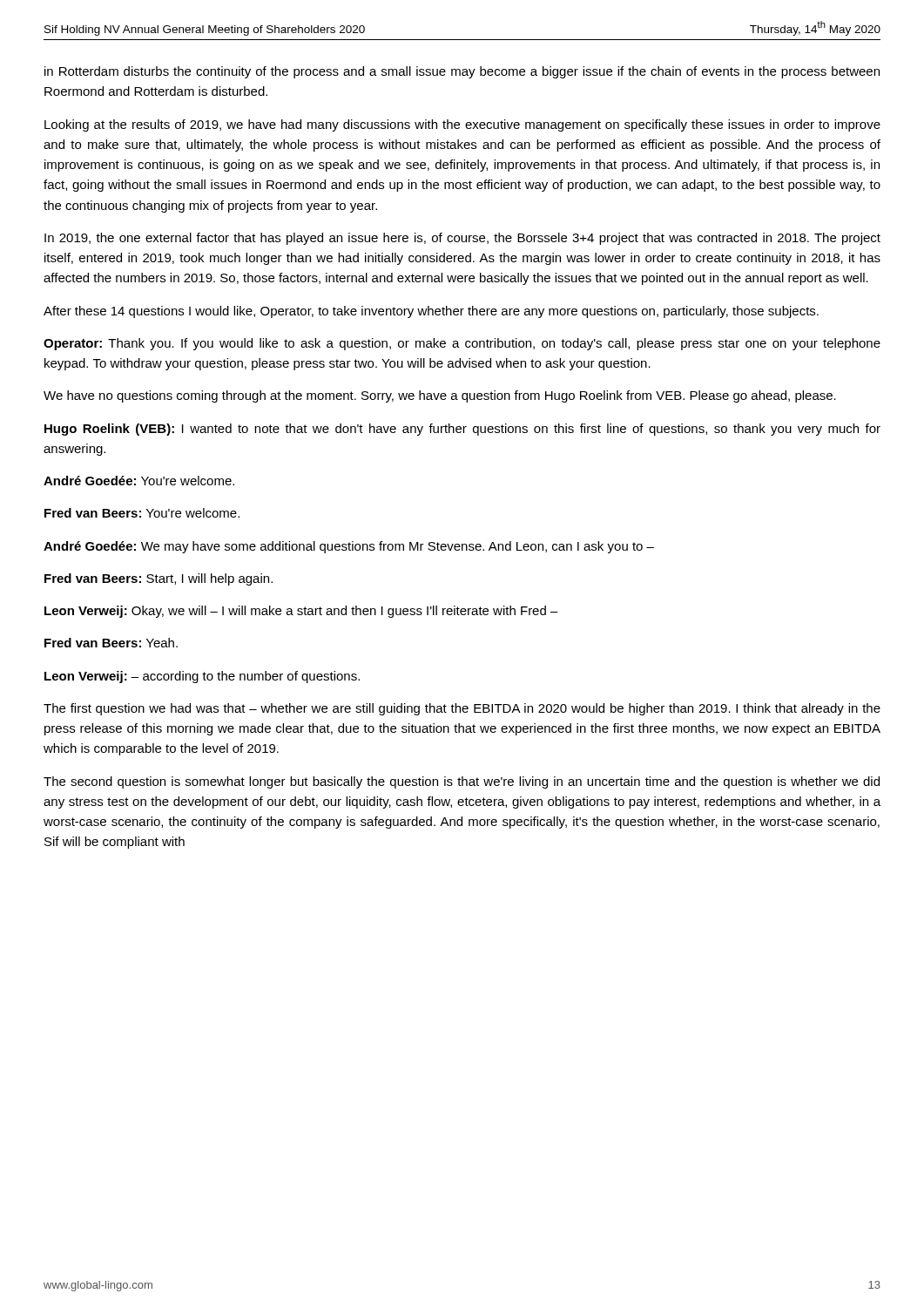Image resolution: width=924 pixels, height=1307 pixels.
Task: Locate the block starting "In 2019, the one external factor that has"
Action: click(462, 257)
